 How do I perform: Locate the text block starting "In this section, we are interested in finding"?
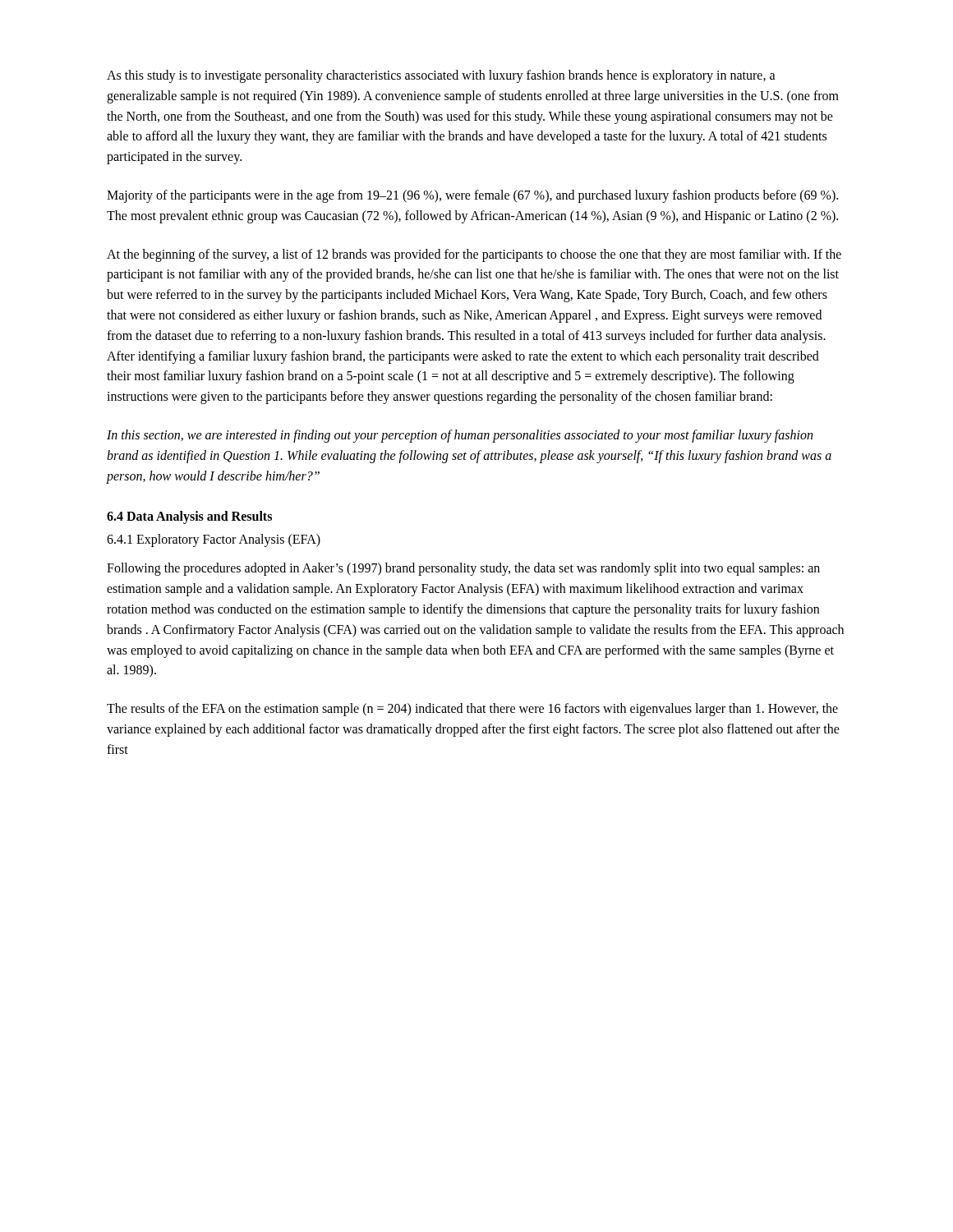click(x=469, y=455)
